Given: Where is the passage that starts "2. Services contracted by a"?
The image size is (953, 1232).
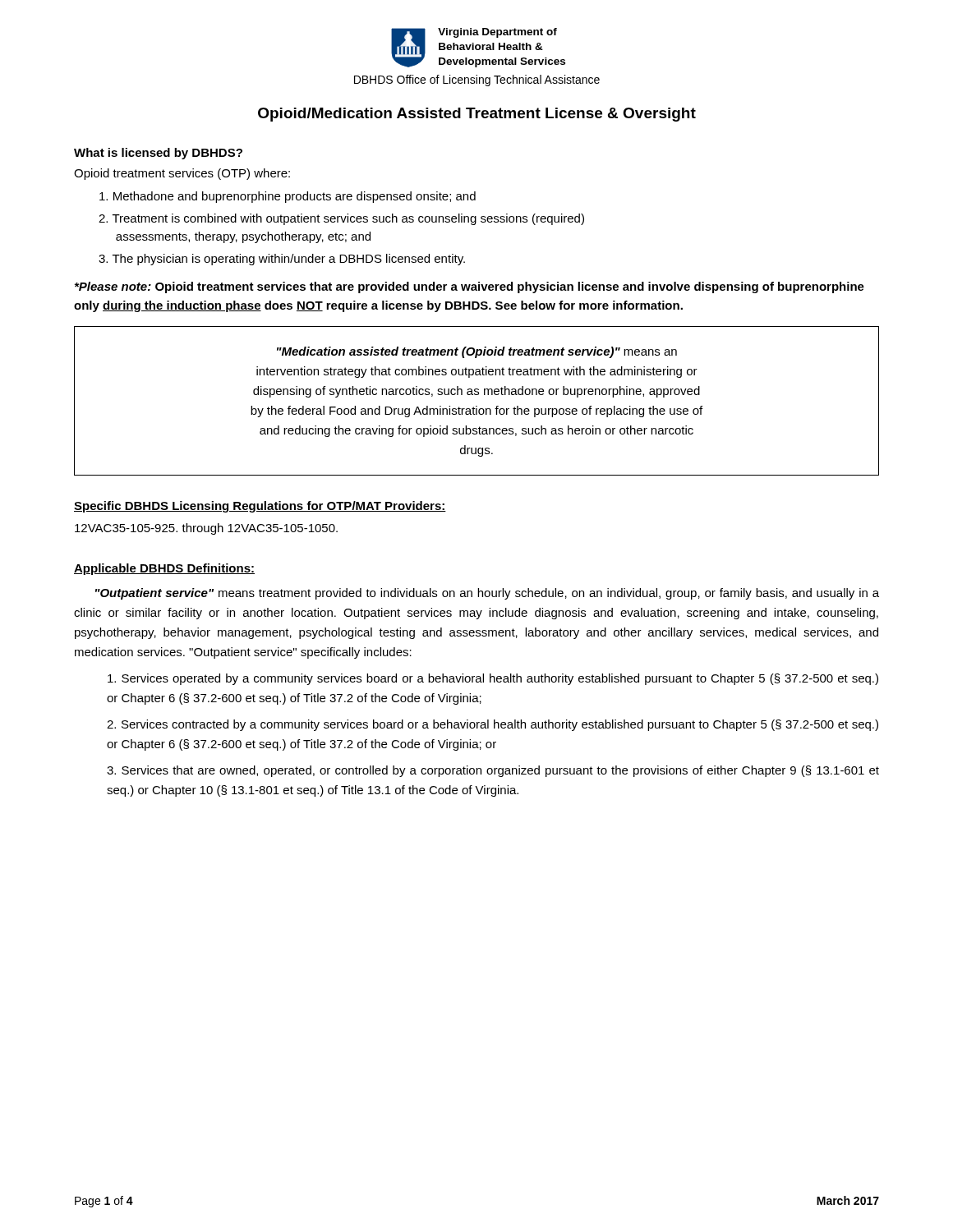Looking at the screenshot, I should 493,734.
